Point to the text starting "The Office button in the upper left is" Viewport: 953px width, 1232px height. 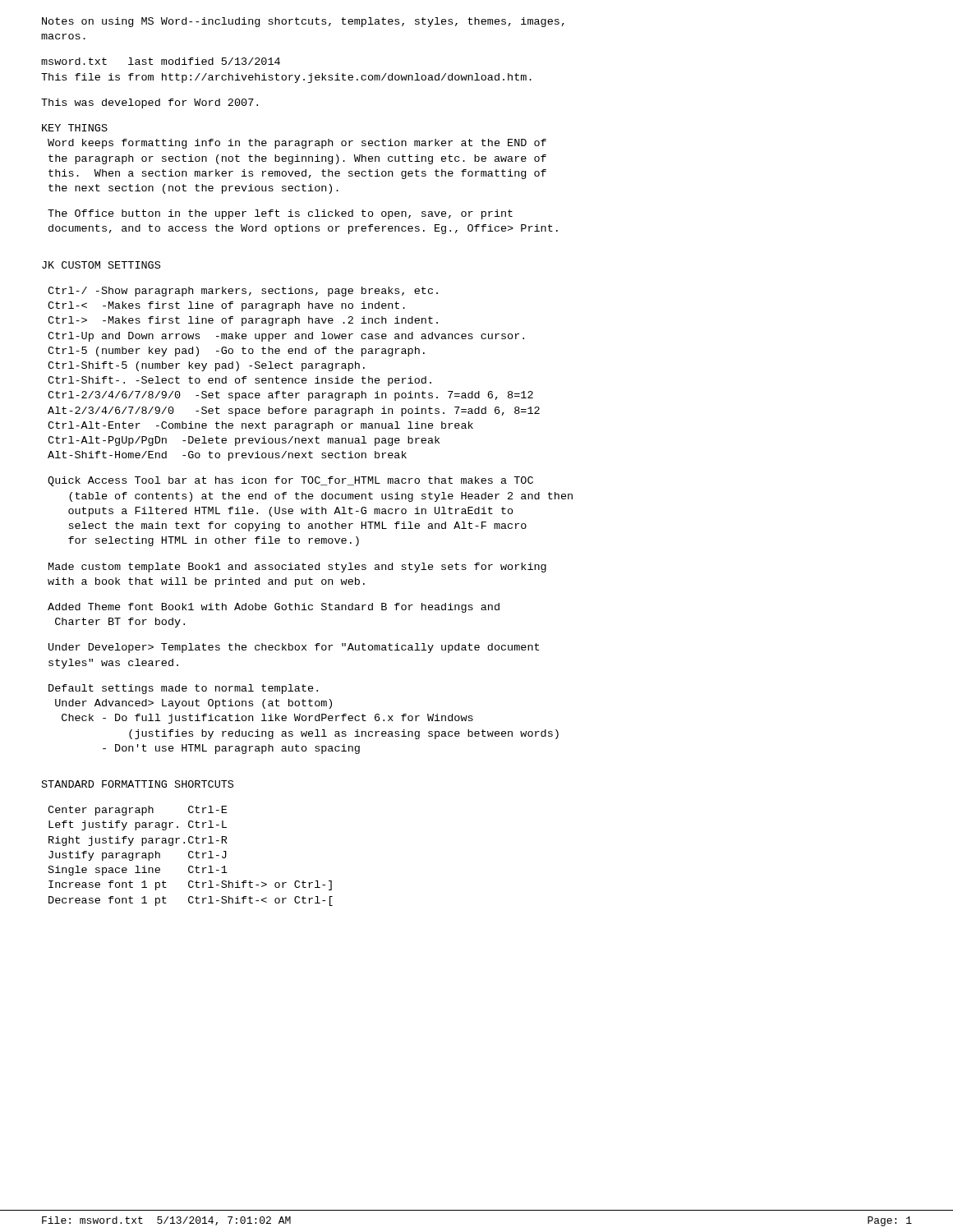[301, 222]
